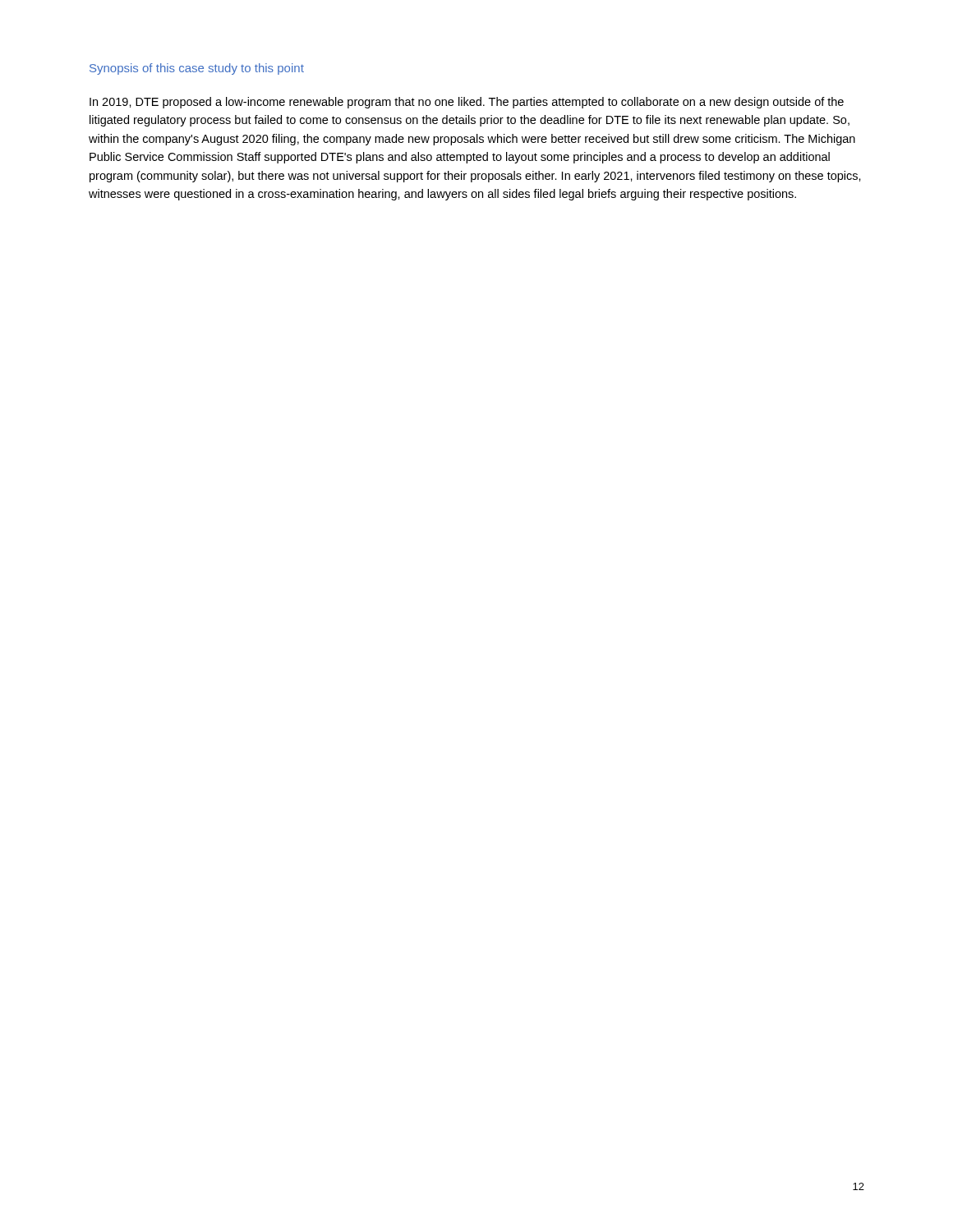Select the region starting "Synopsis of this case"

tap(197, 69)
